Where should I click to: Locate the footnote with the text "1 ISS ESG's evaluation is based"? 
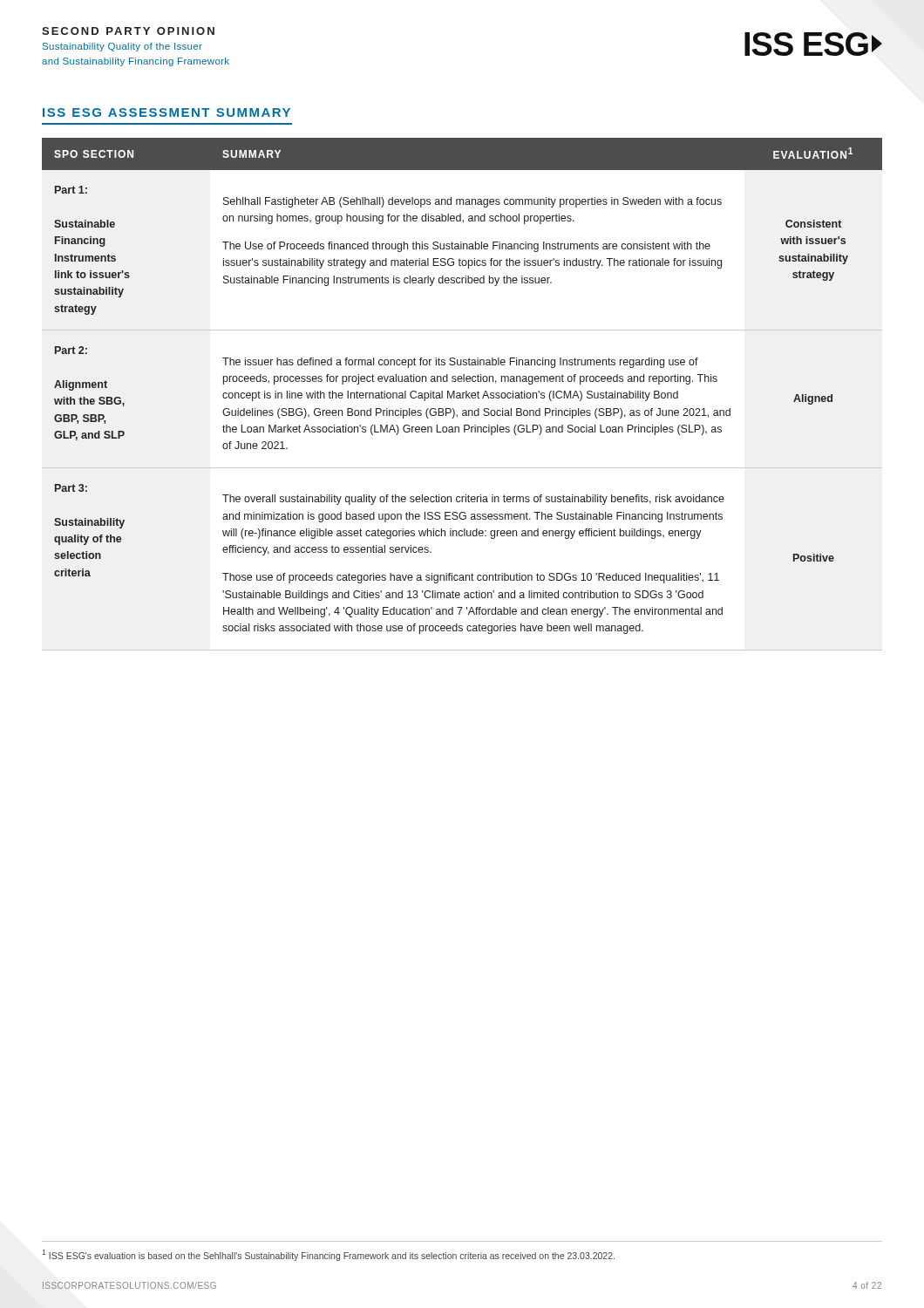point(329,1254)
